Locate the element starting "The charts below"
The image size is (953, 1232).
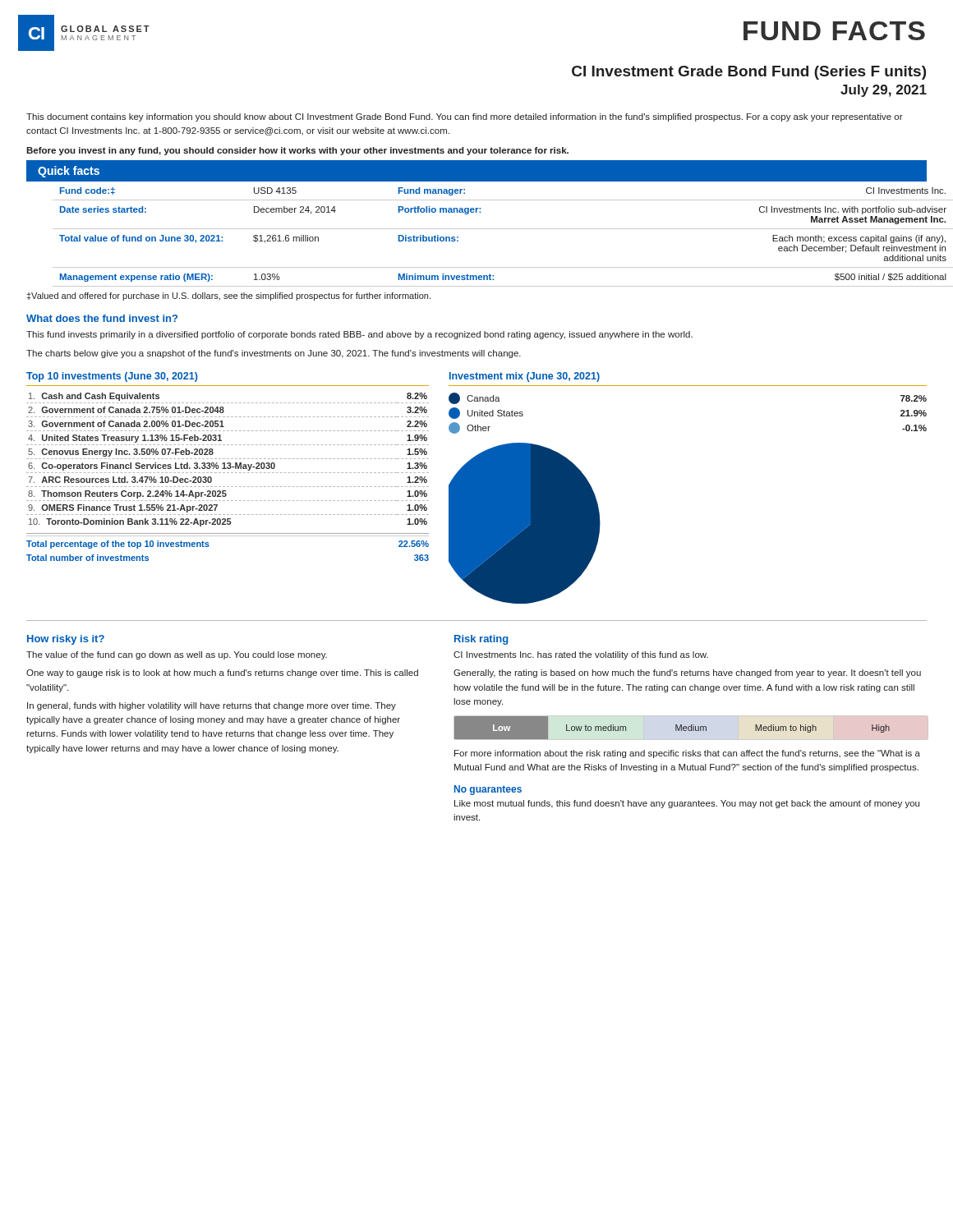(274, 353)
